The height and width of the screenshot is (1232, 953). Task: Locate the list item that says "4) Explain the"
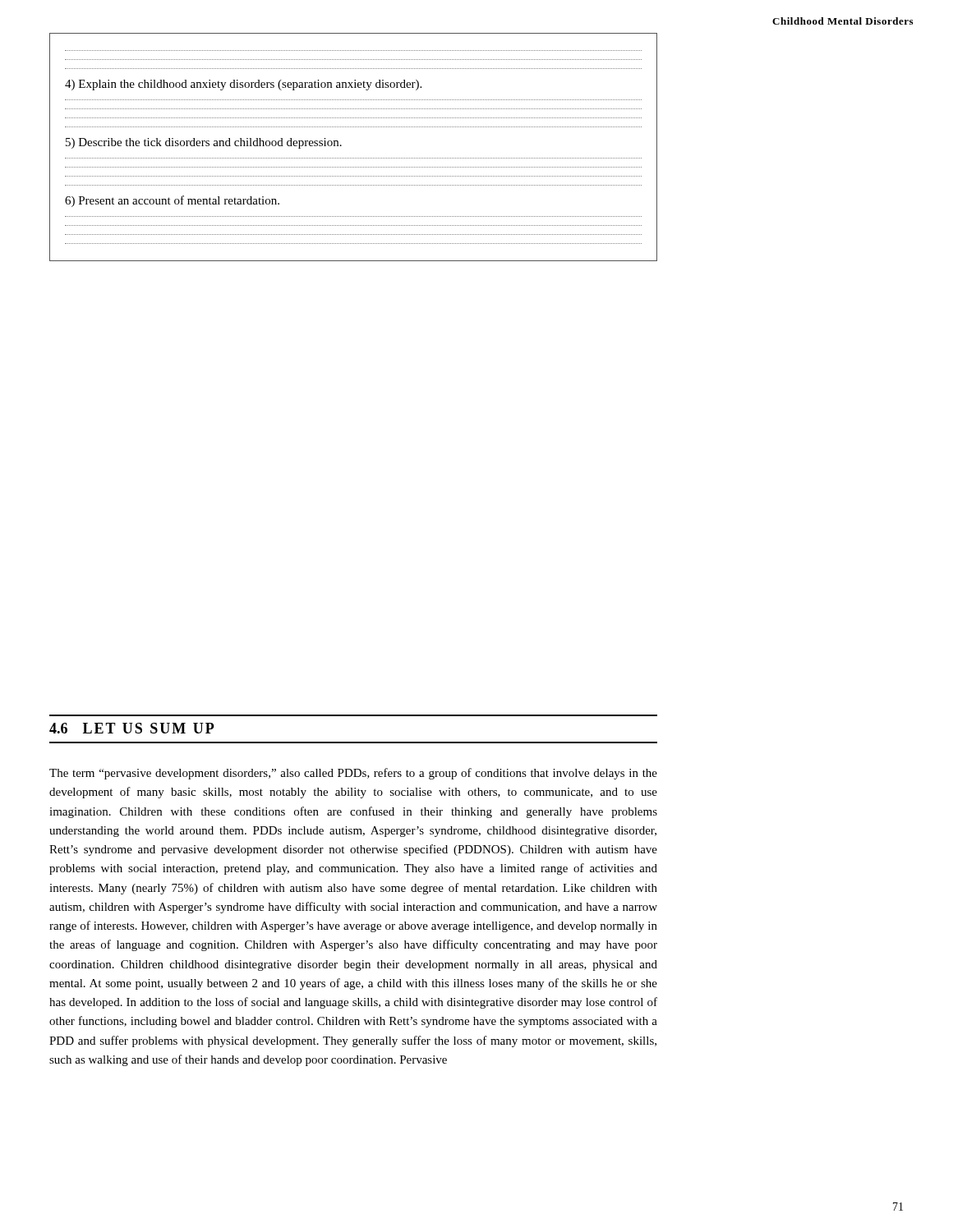244,84
